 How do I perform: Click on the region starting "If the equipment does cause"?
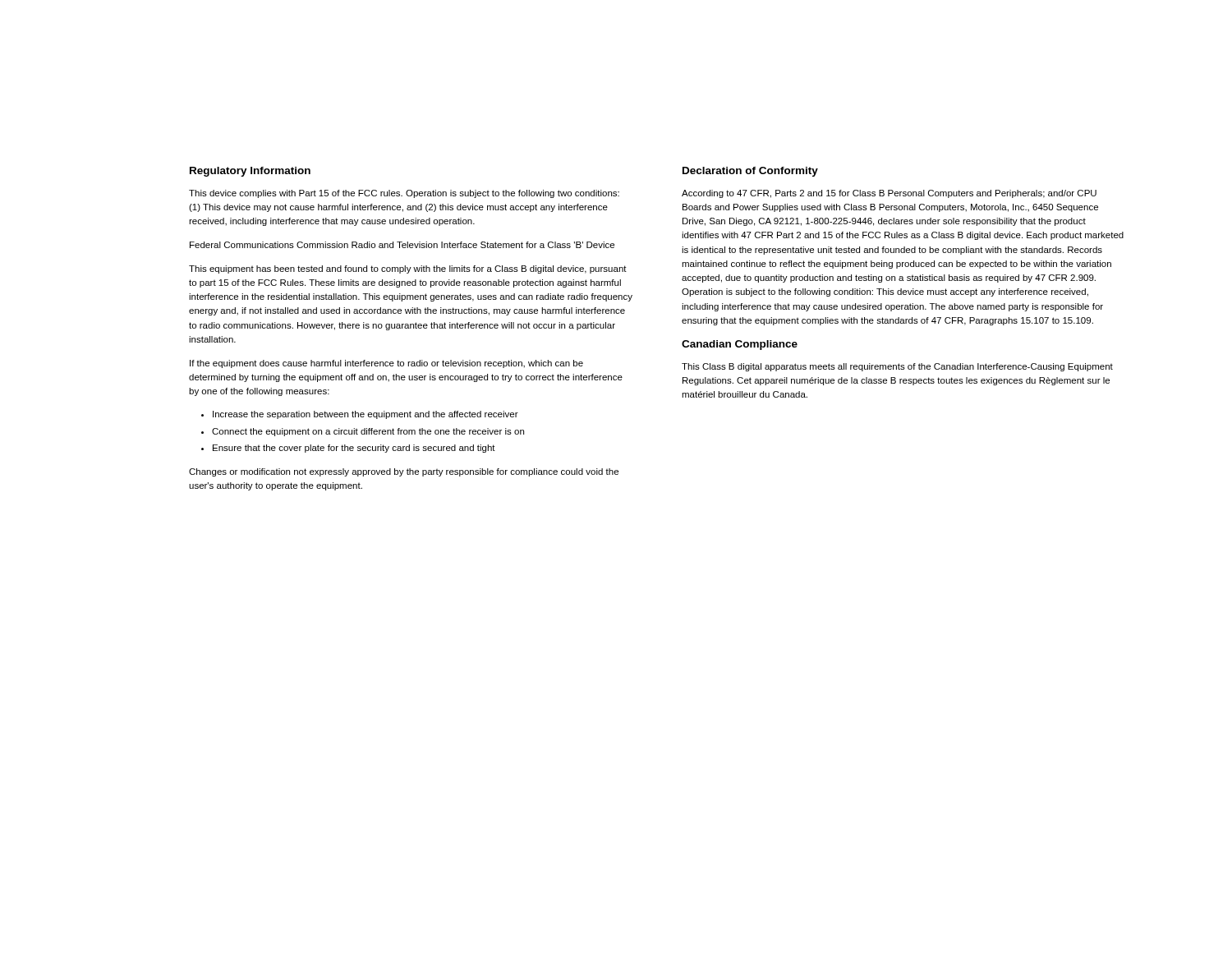click(x=411, y=377)
